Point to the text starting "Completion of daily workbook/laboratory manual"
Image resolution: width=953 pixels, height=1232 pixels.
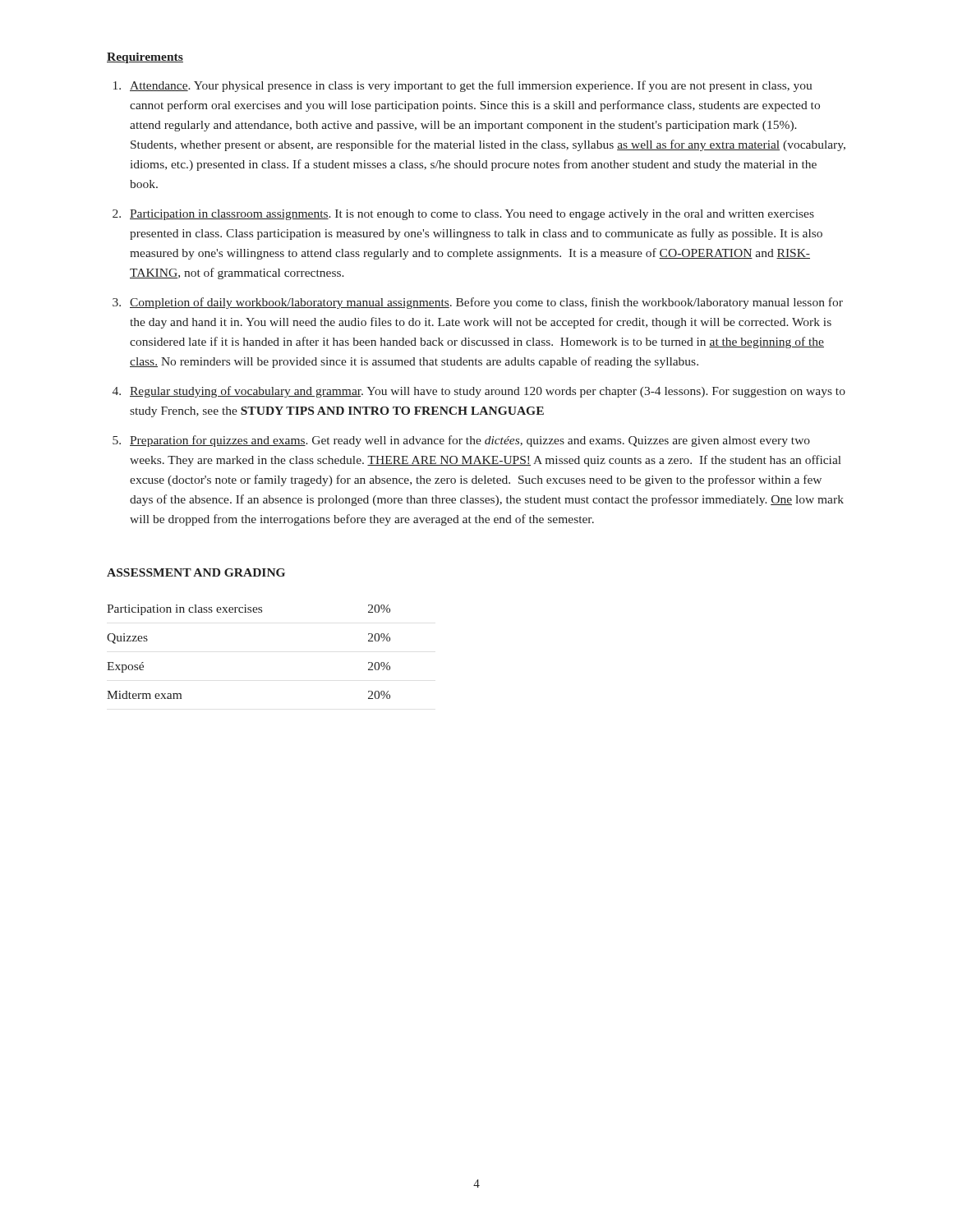(486, 332)
